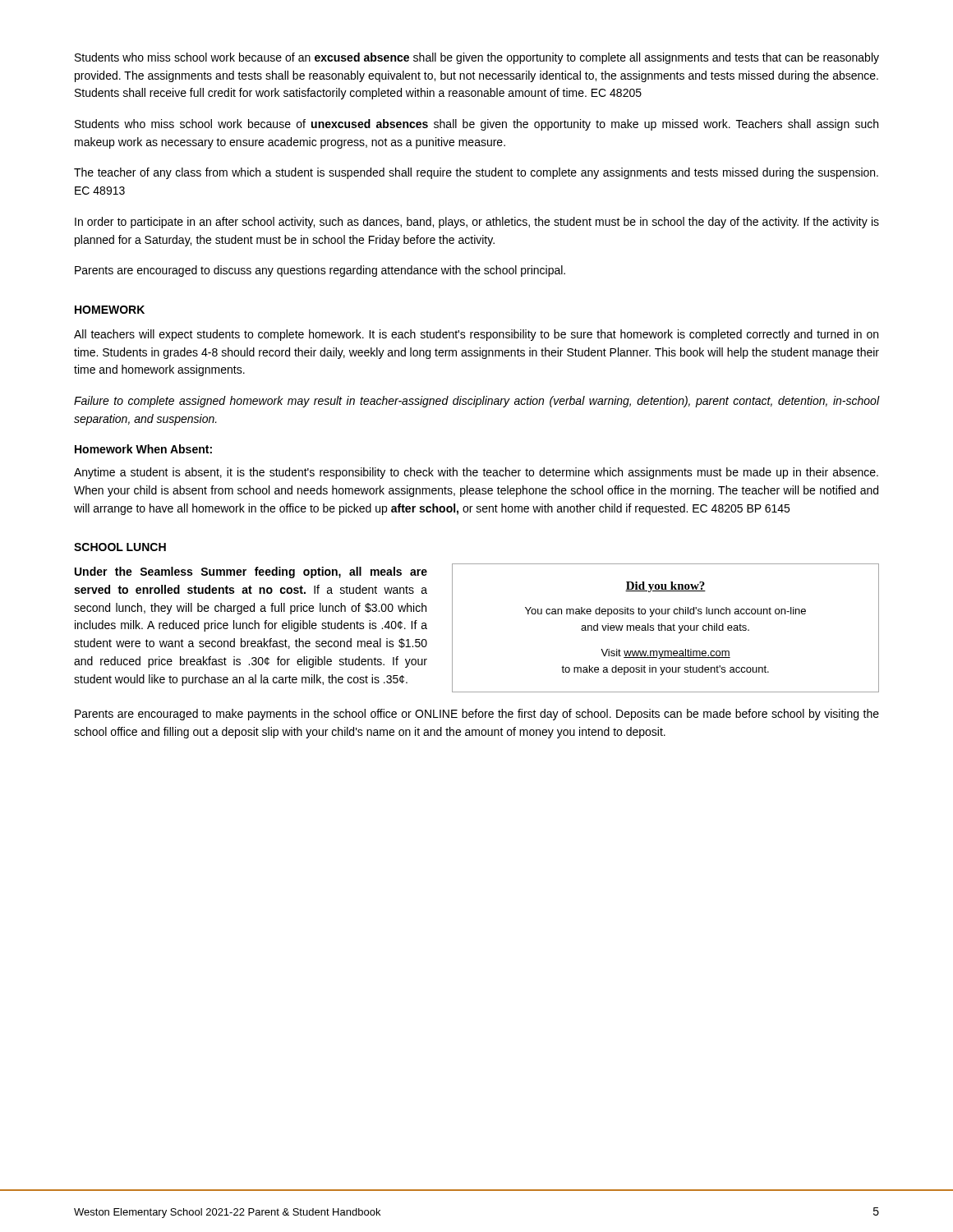Viewport: 953px width, 1232px height.
Task: Find the section header that reads "SCHOOL LUNCH"
Action: click(120, 547)
